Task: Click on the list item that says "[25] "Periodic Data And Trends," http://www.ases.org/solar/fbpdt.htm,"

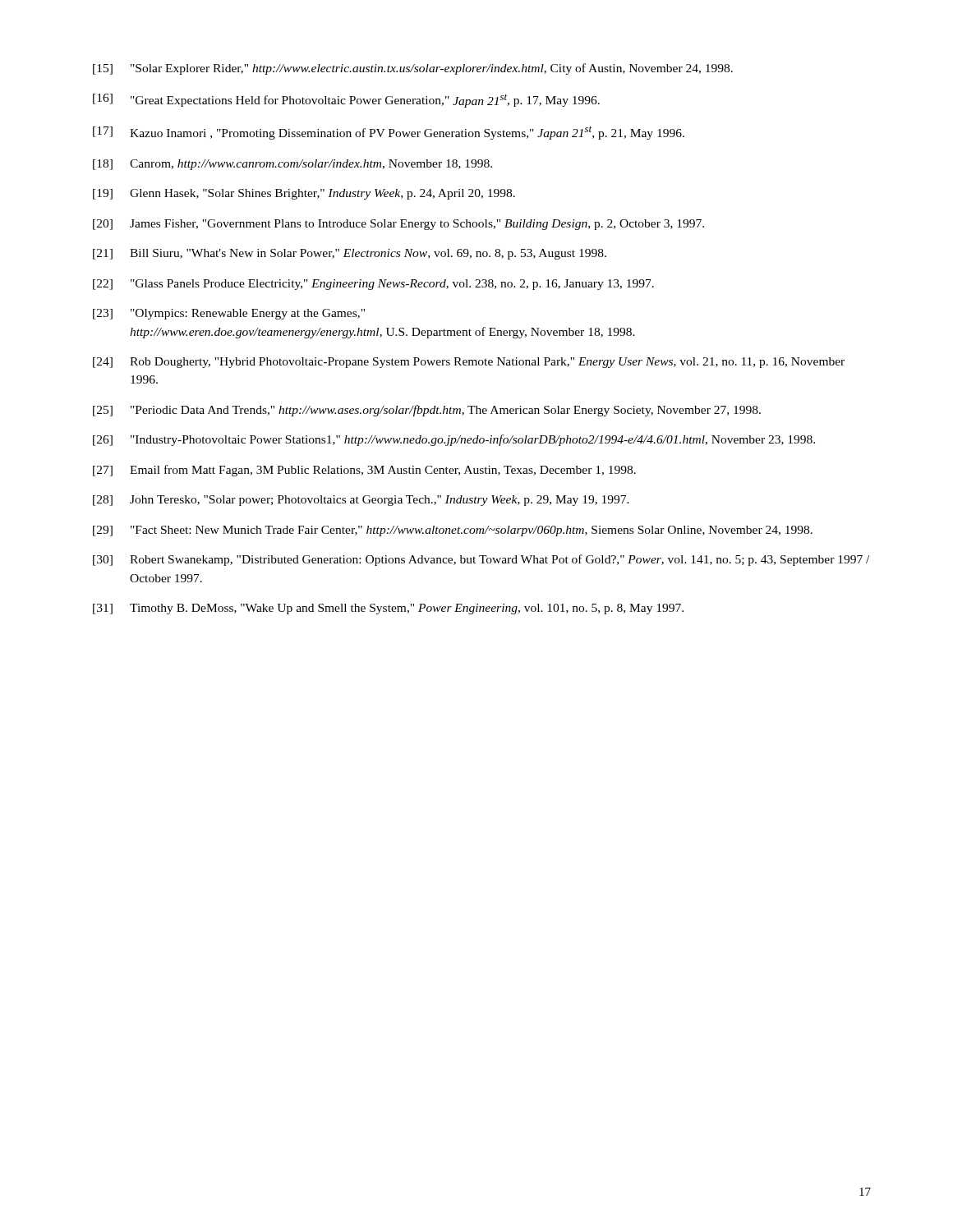Action: [481, 410]
